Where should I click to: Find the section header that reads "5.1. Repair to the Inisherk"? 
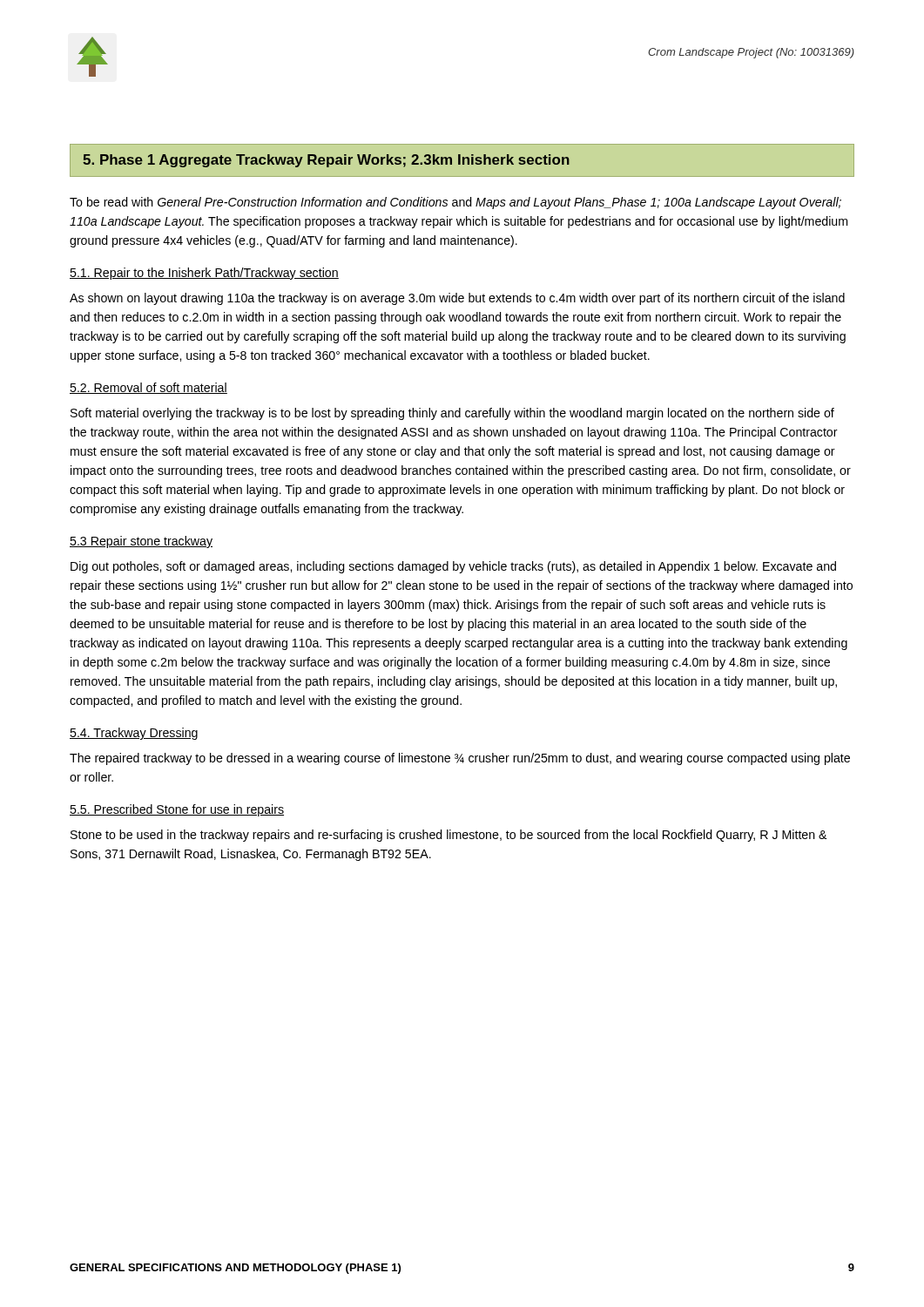click(204, 273)
